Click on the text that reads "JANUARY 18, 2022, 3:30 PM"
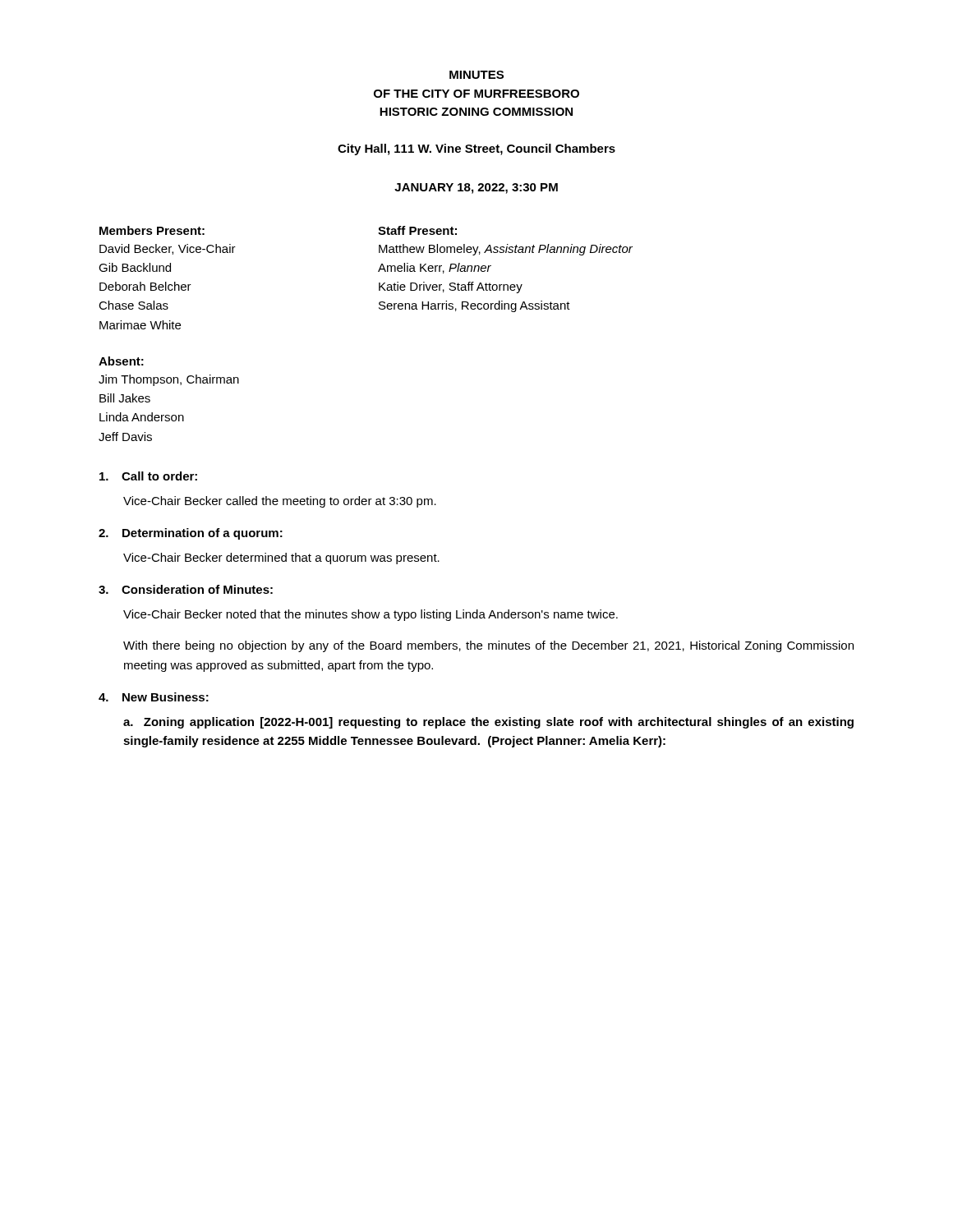Viewport: 953px width, 1232px height. [476, 186]
